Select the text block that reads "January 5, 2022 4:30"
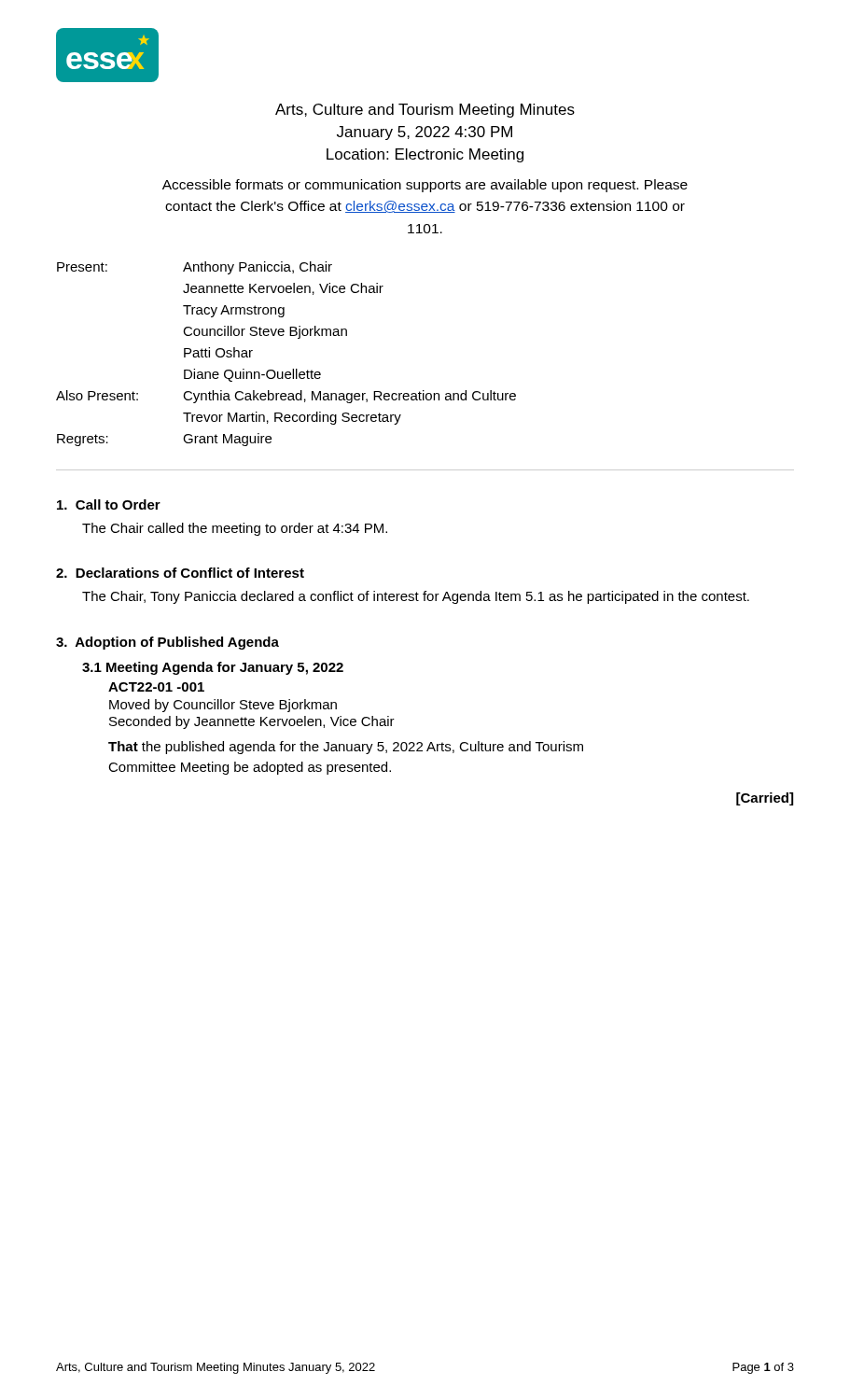The height and width of the screenshot is (1400, 850). pyautogui.click(x=425, y=132)
